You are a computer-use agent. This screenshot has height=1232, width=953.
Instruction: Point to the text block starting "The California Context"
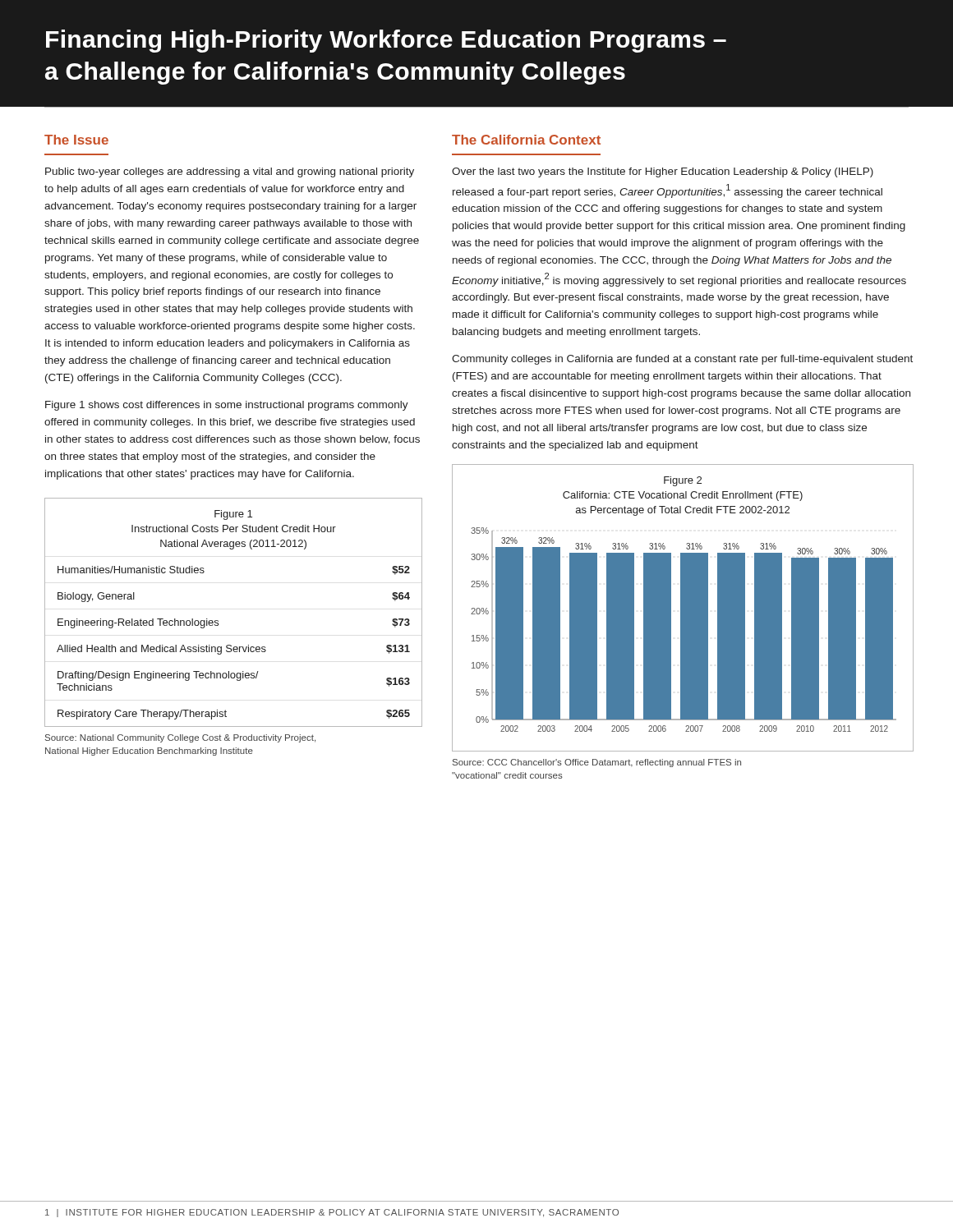526,144
